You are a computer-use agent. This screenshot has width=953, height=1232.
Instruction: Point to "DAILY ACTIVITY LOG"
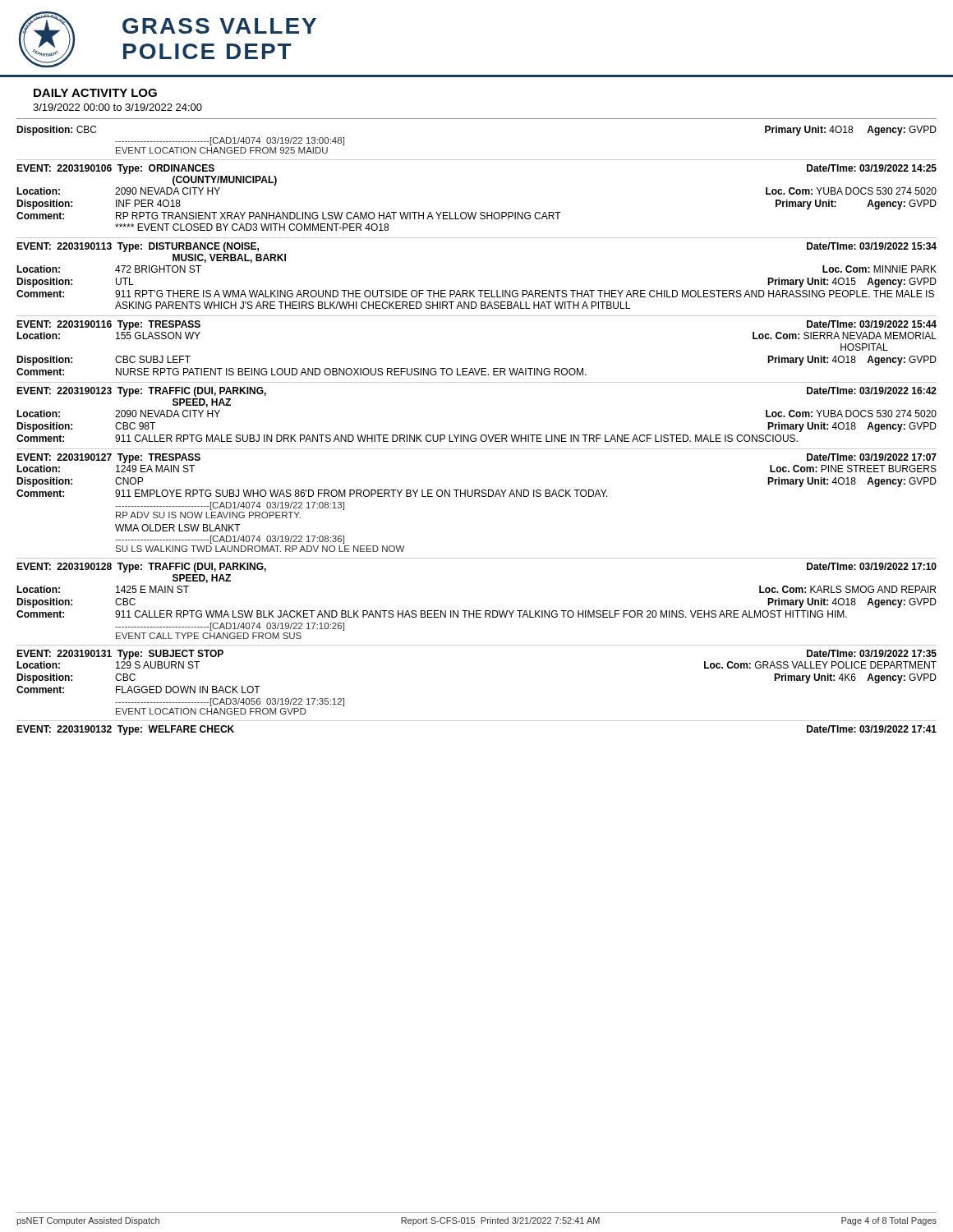point(95,92)
